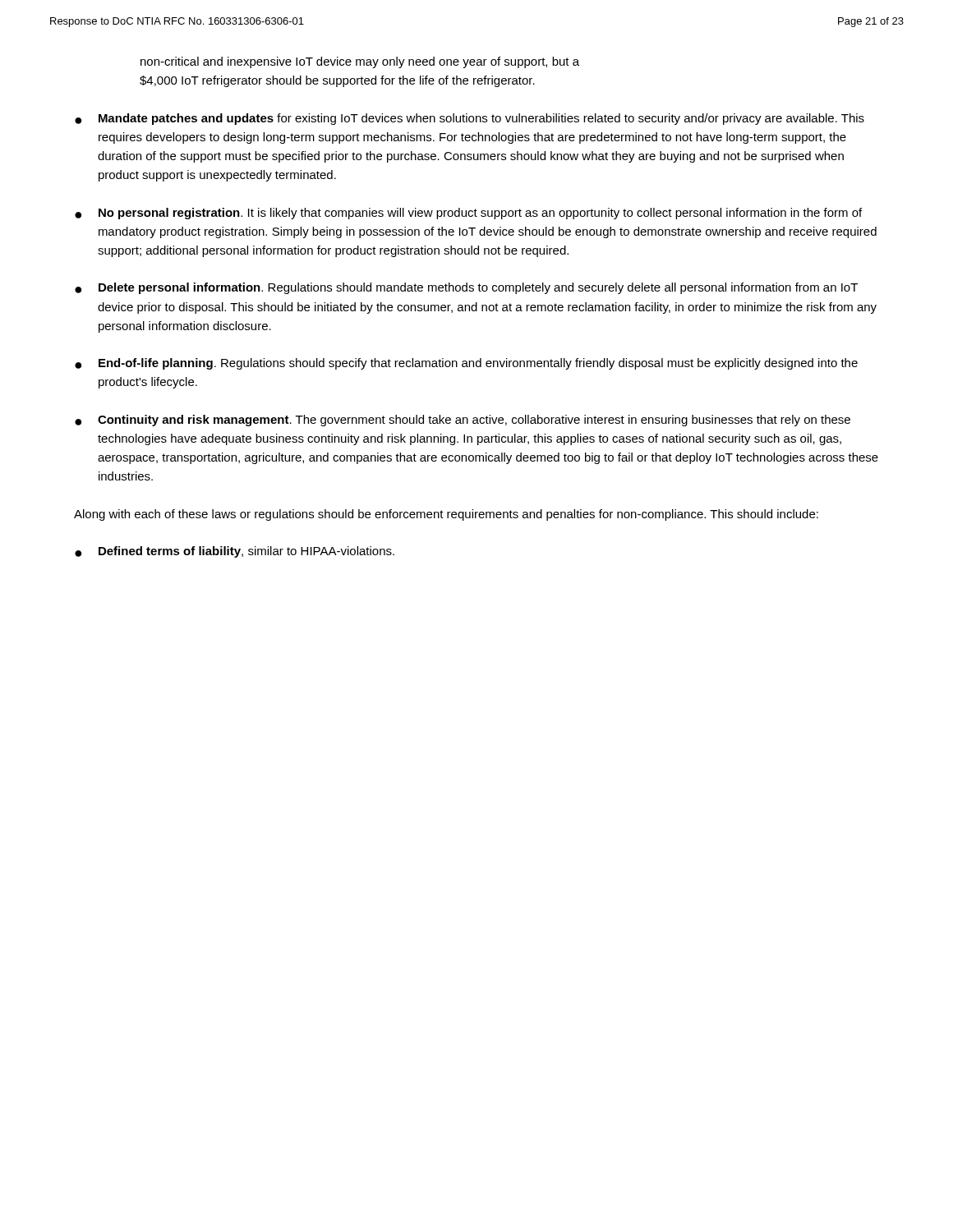This screenshot has height=1232, width=953.
Task: Locate the block of text that opens with "● Continuity and risk management. The government should"
Action: [476, 448]
